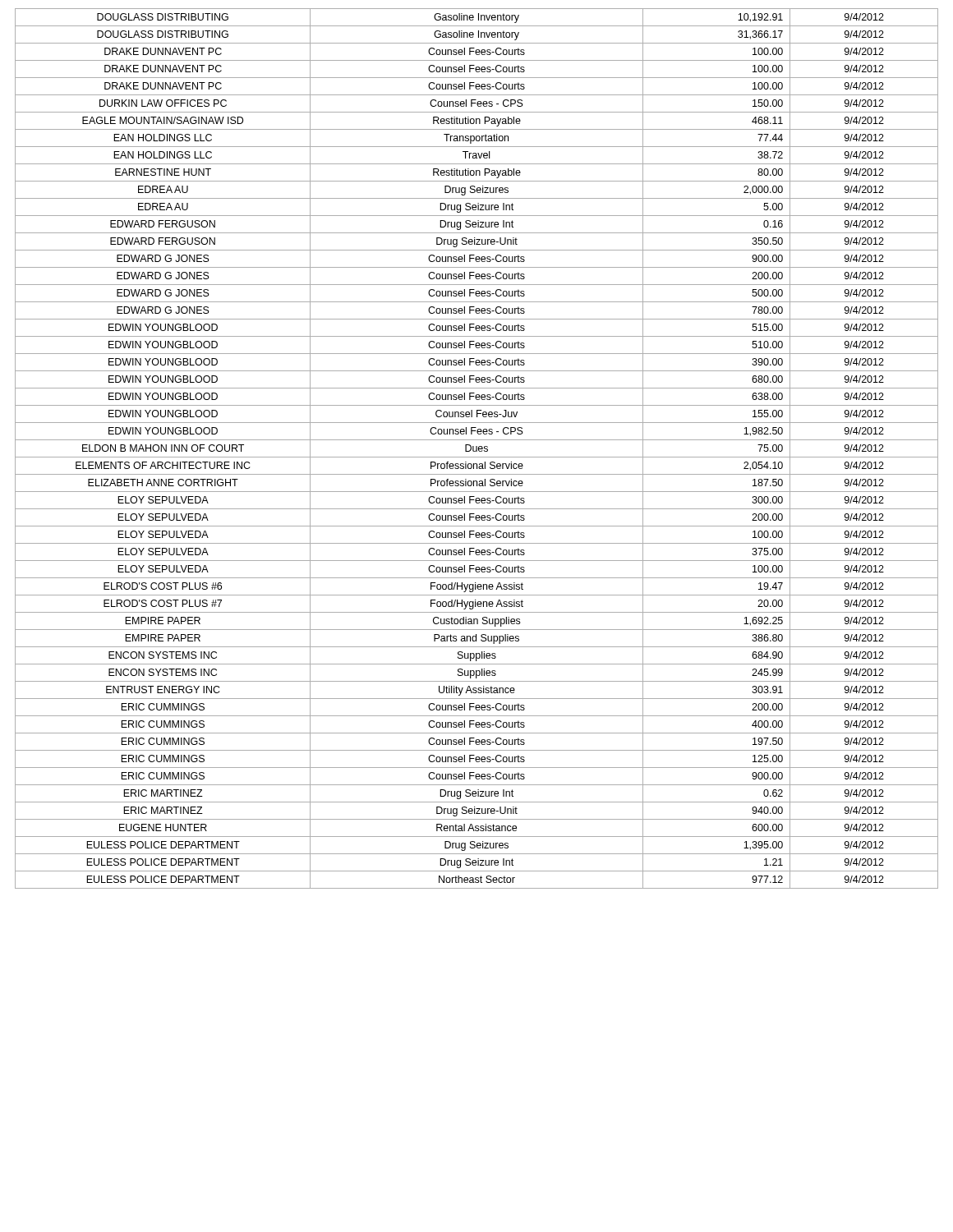Click a table
953x1232 pixels.
[x=476, y=448]
